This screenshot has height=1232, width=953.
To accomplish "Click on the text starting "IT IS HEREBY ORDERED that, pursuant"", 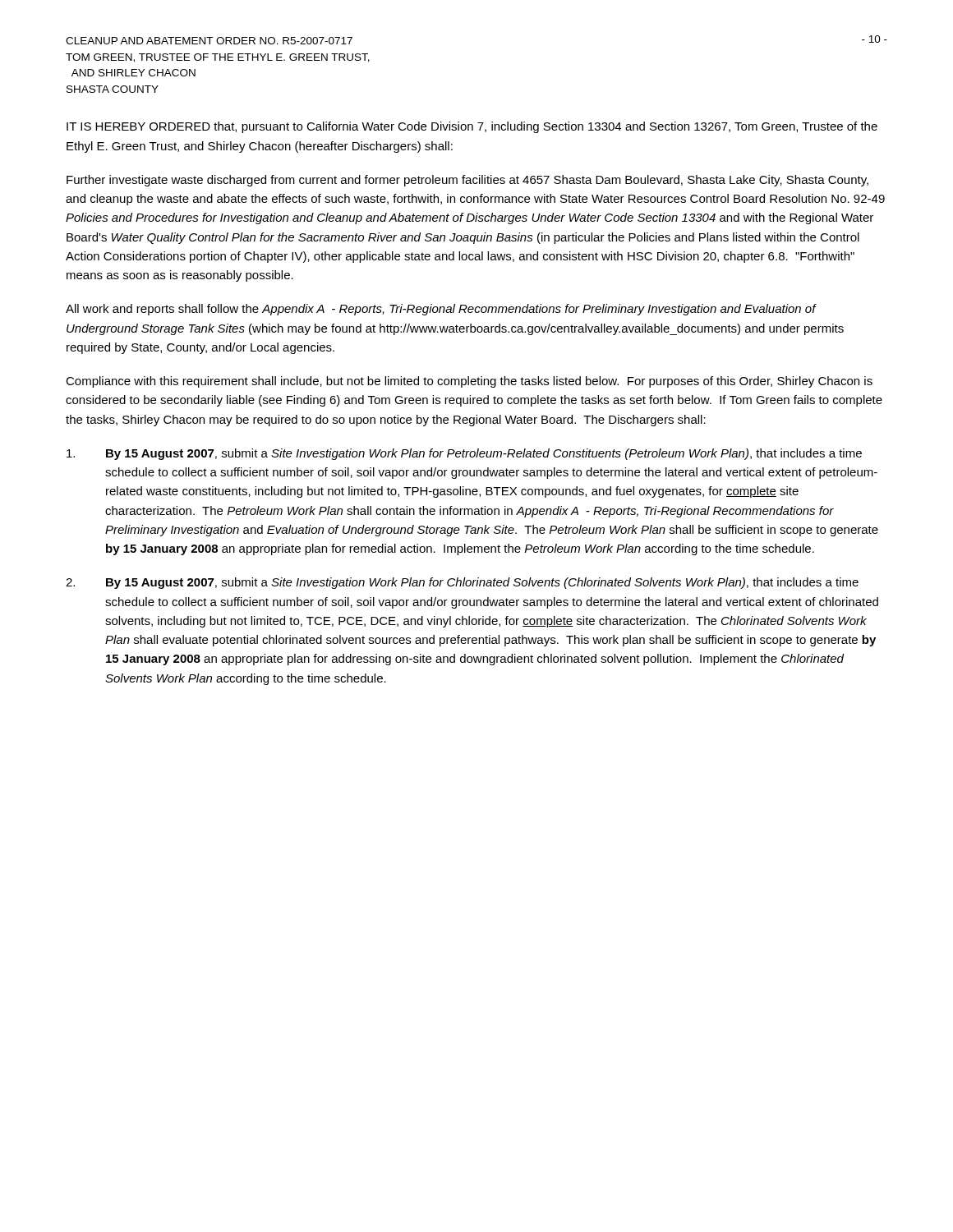I will tap(472, 136).
